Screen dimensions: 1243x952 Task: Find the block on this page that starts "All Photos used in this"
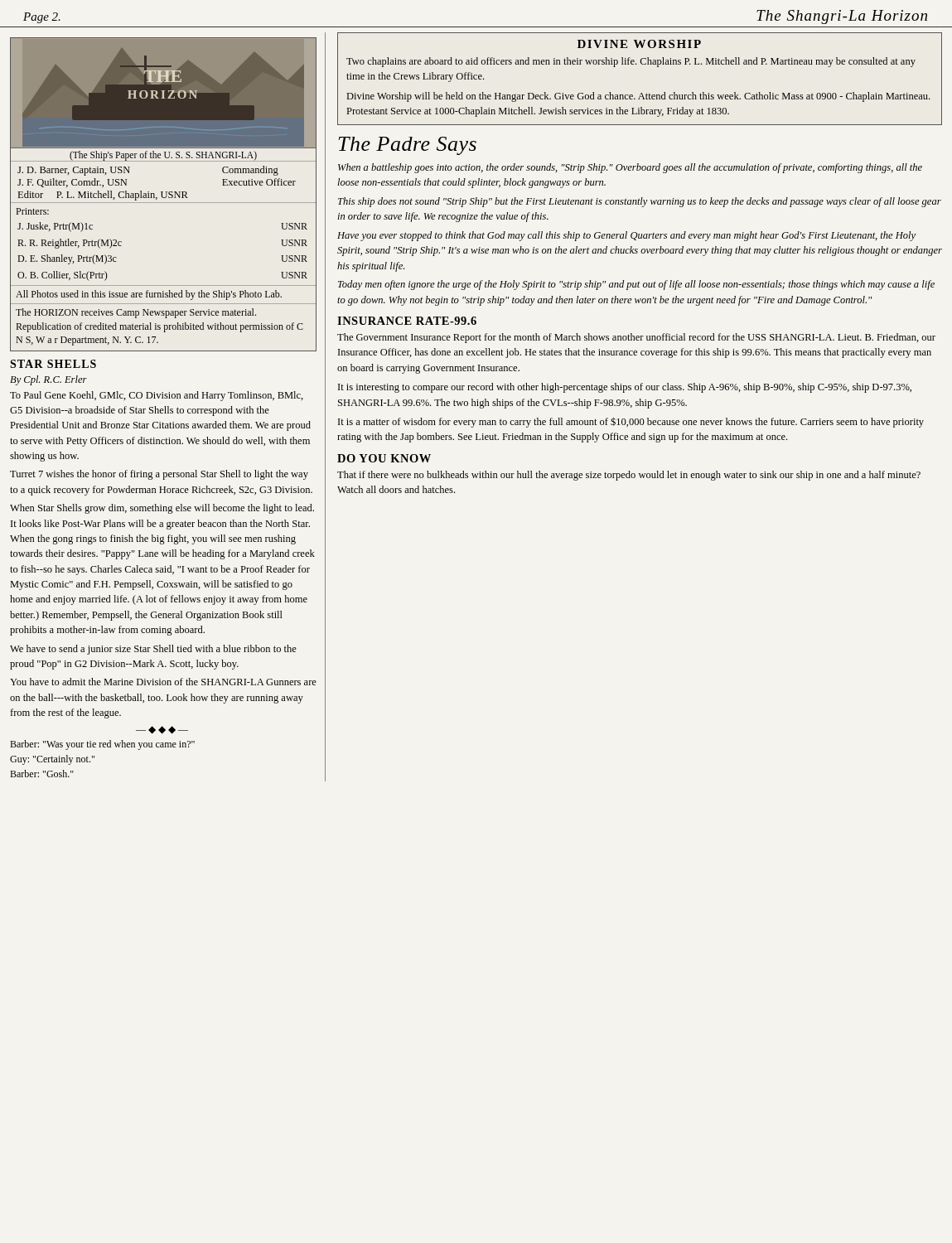point(149,294)
